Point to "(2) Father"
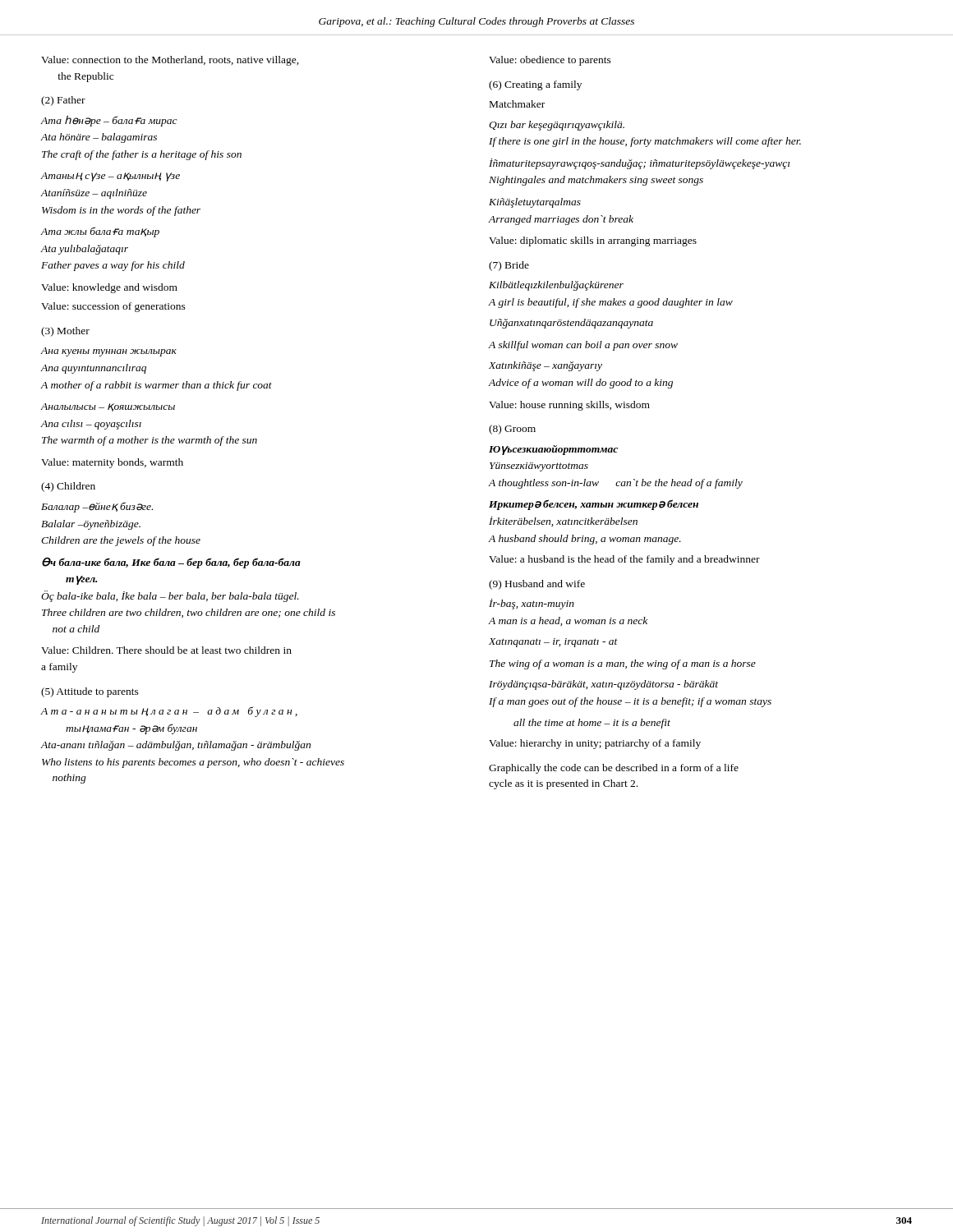This screenshot has width=953, height=1232. 63,100
